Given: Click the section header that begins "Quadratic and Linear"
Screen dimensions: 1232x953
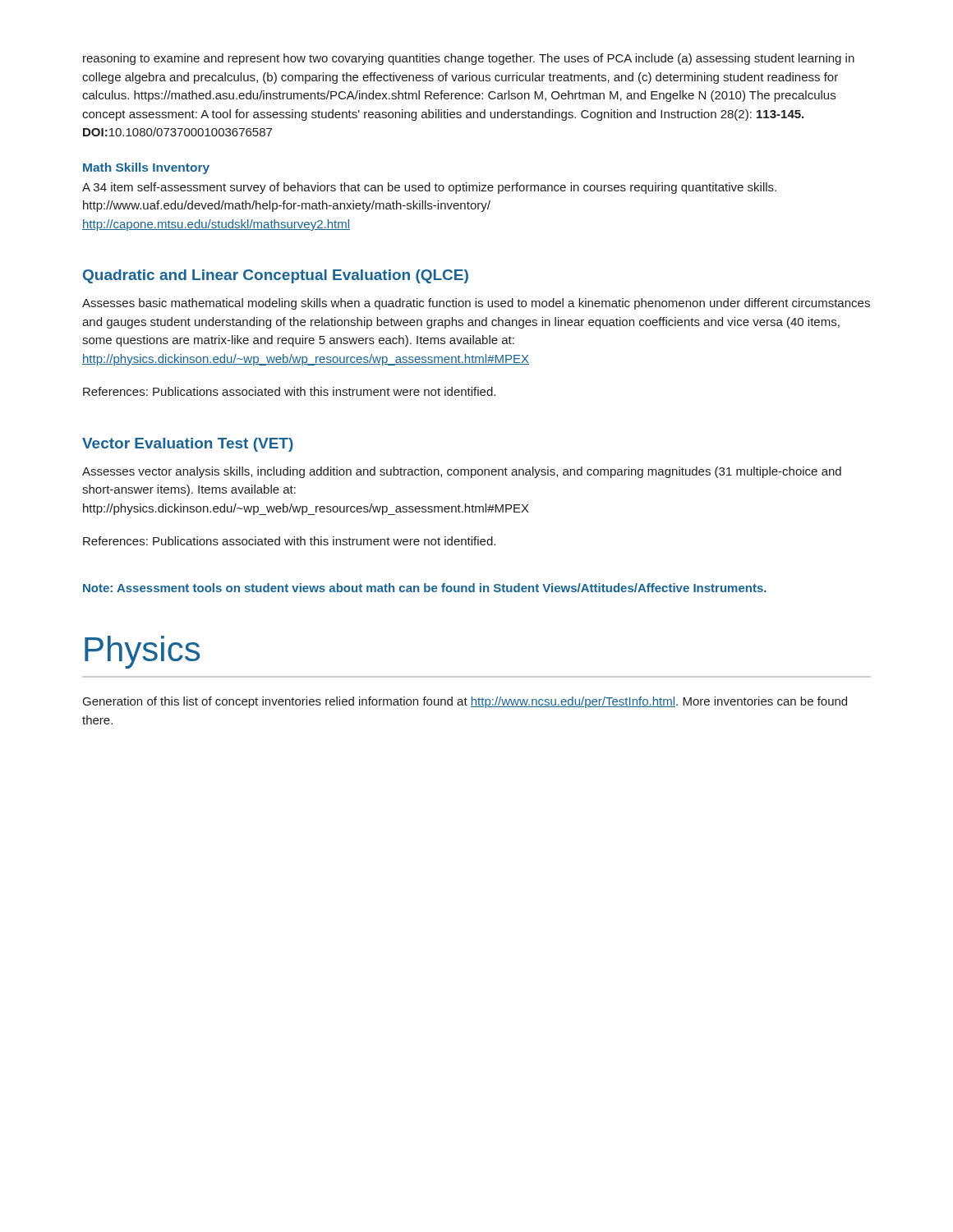Looking at the screenshot, I should (276, 275).
